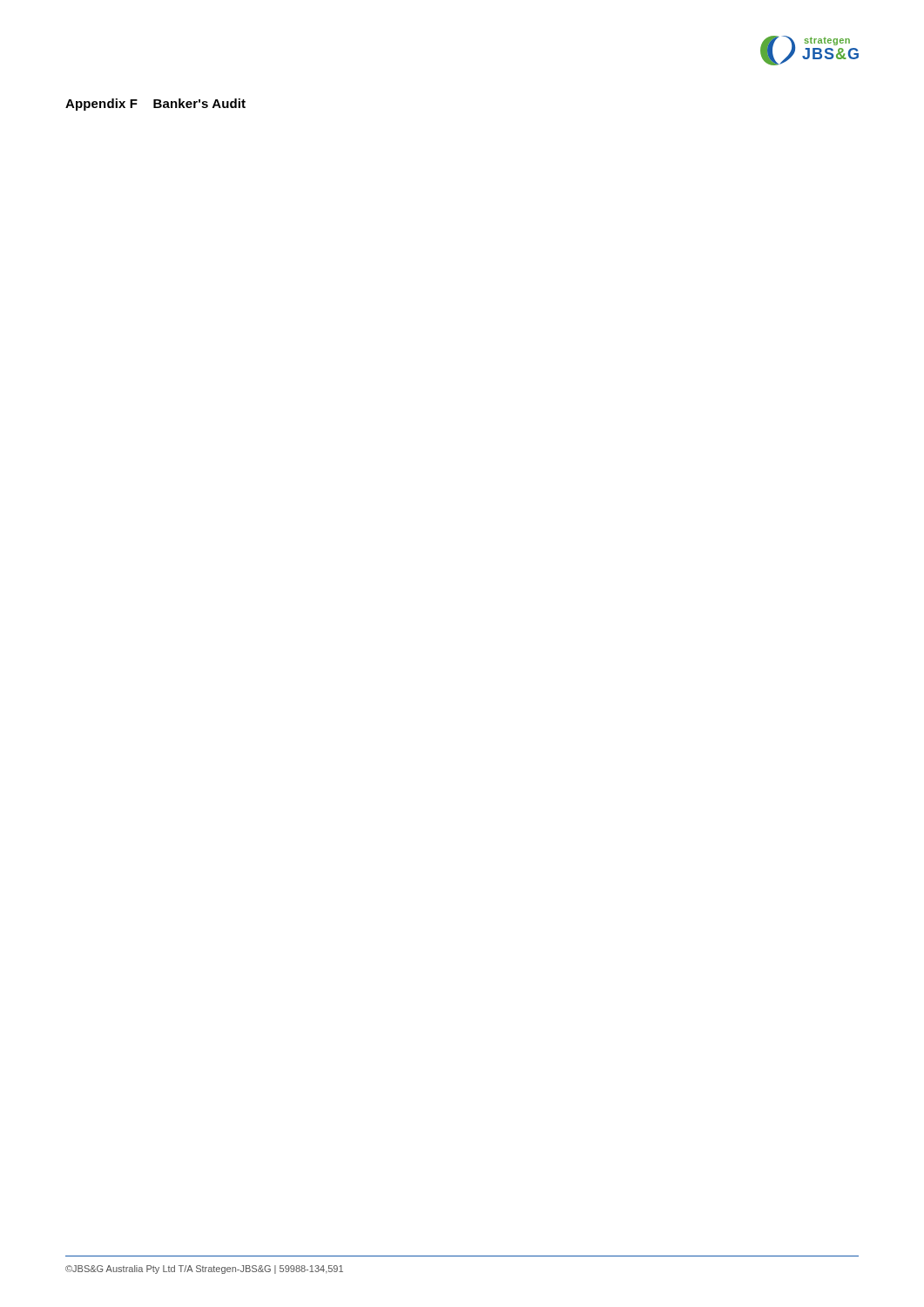Screen dimensions: 1307x924
Task: Find the logo
Action: point(811,52)
